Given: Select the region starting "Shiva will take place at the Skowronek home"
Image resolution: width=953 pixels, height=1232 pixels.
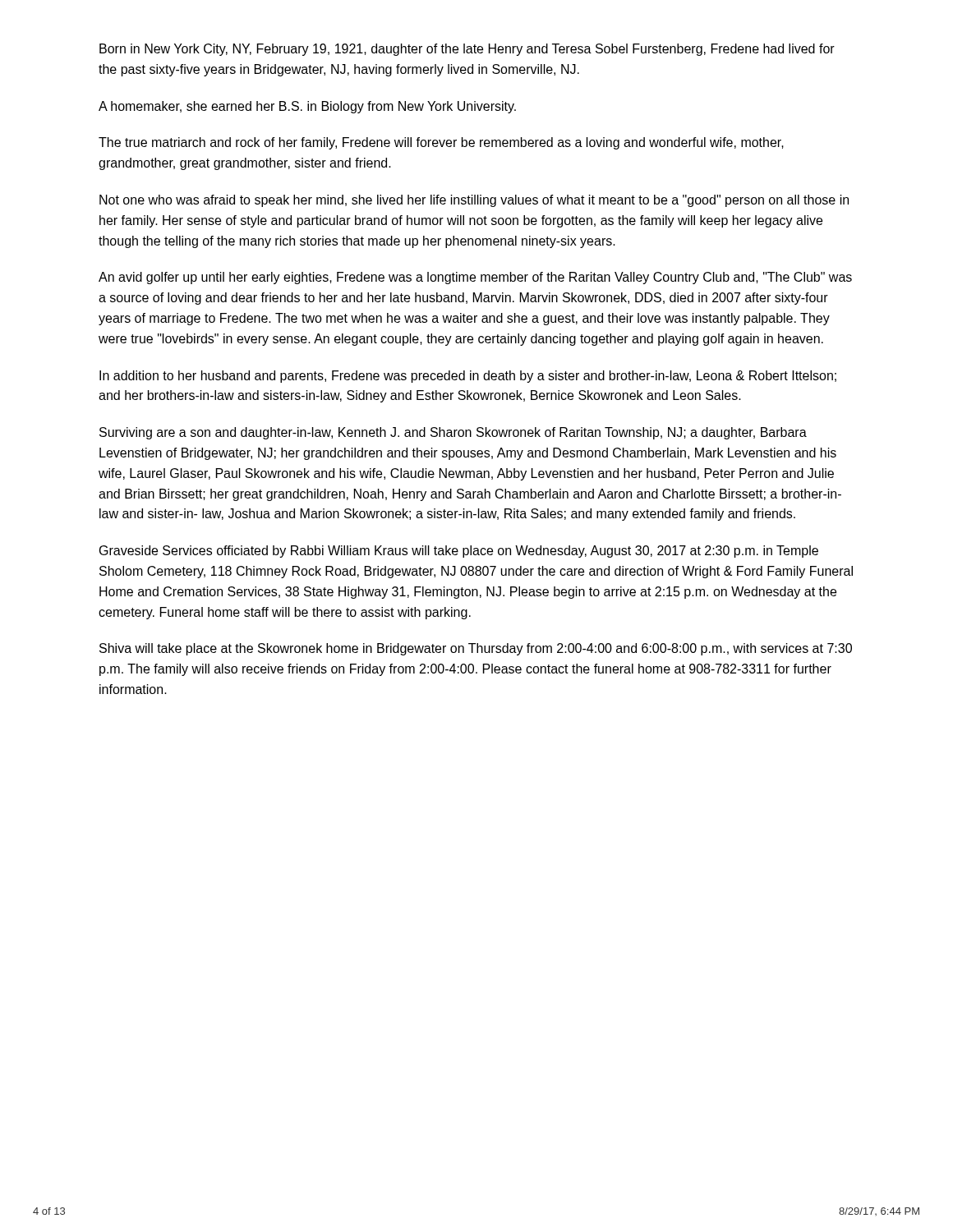Looking at the screenshot, I should tap(475, 669).
